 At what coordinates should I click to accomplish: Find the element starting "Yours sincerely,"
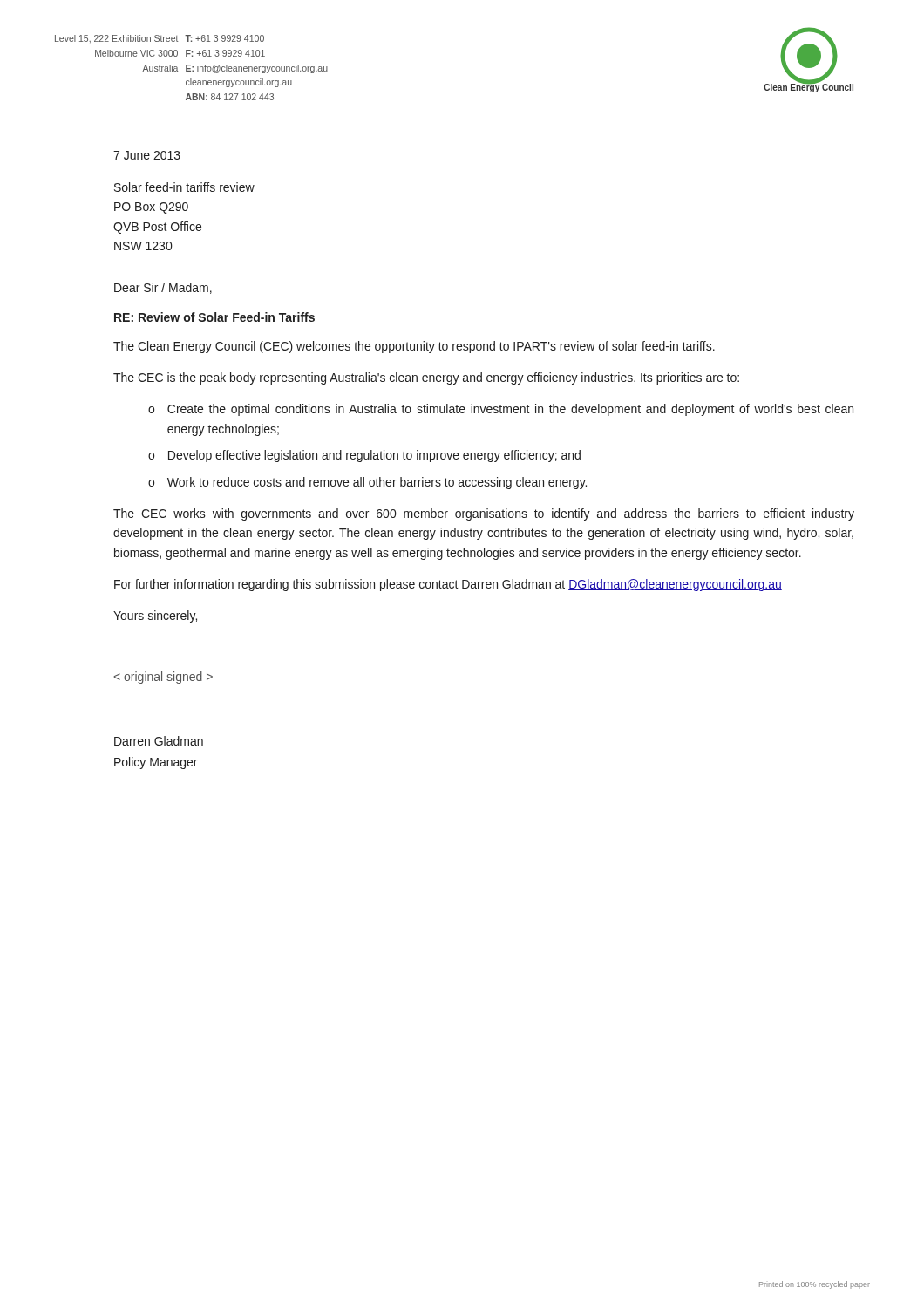click(x=156, y=616)
